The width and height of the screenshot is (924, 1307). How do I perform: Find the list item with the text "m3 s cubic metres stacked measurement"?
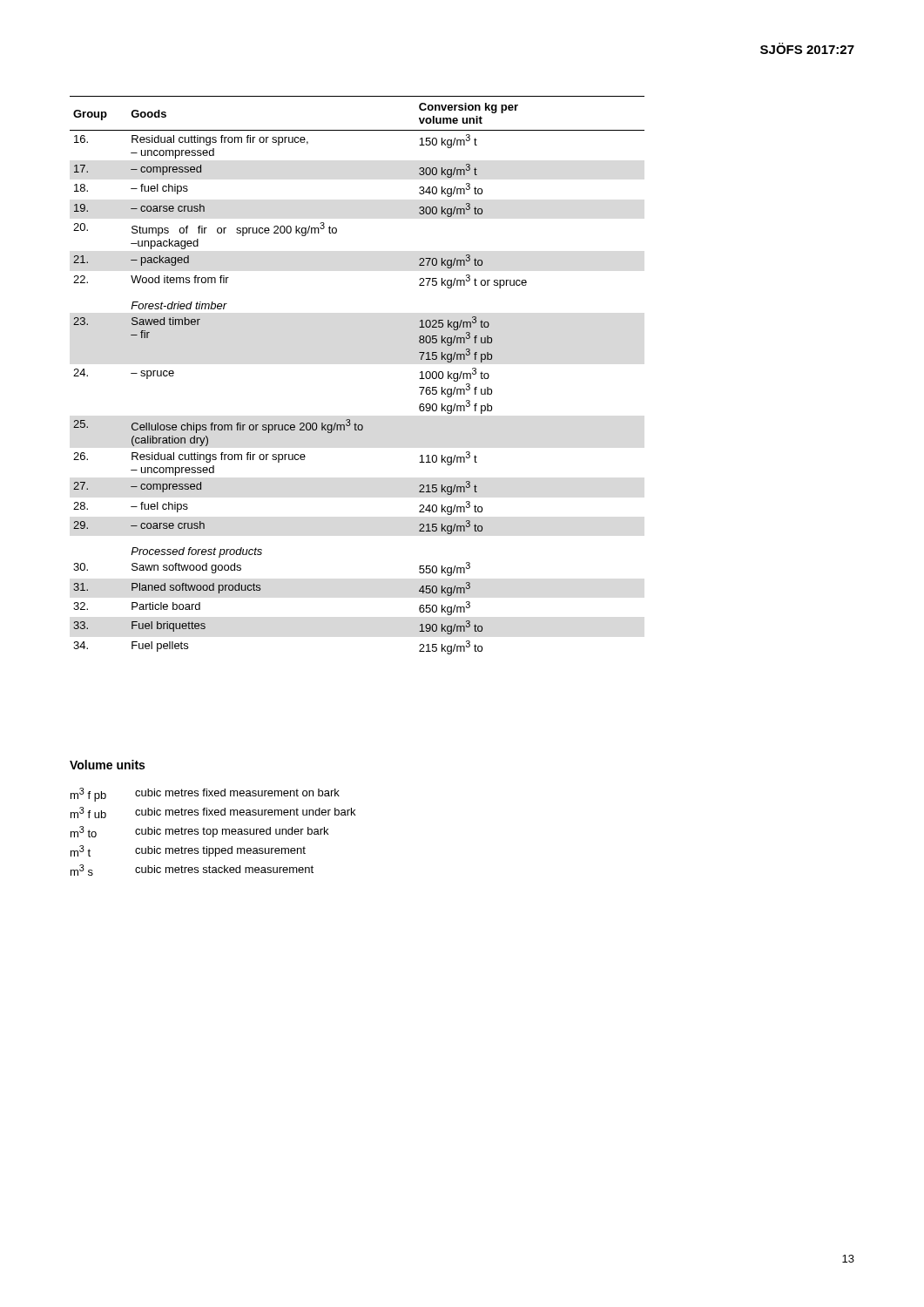point(192,871)
